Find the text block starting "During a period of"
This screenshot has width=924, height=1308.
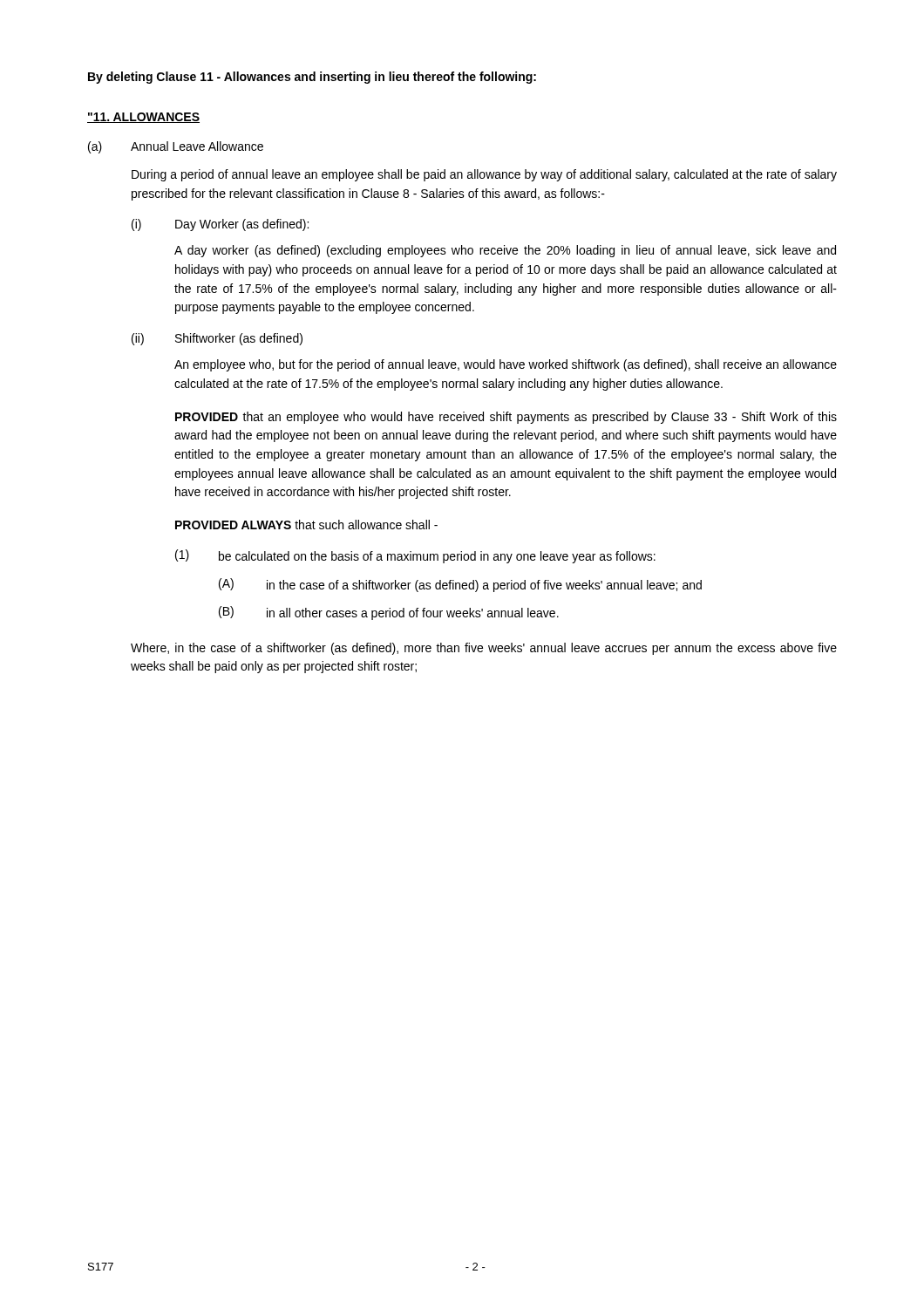tap(484, 184)
